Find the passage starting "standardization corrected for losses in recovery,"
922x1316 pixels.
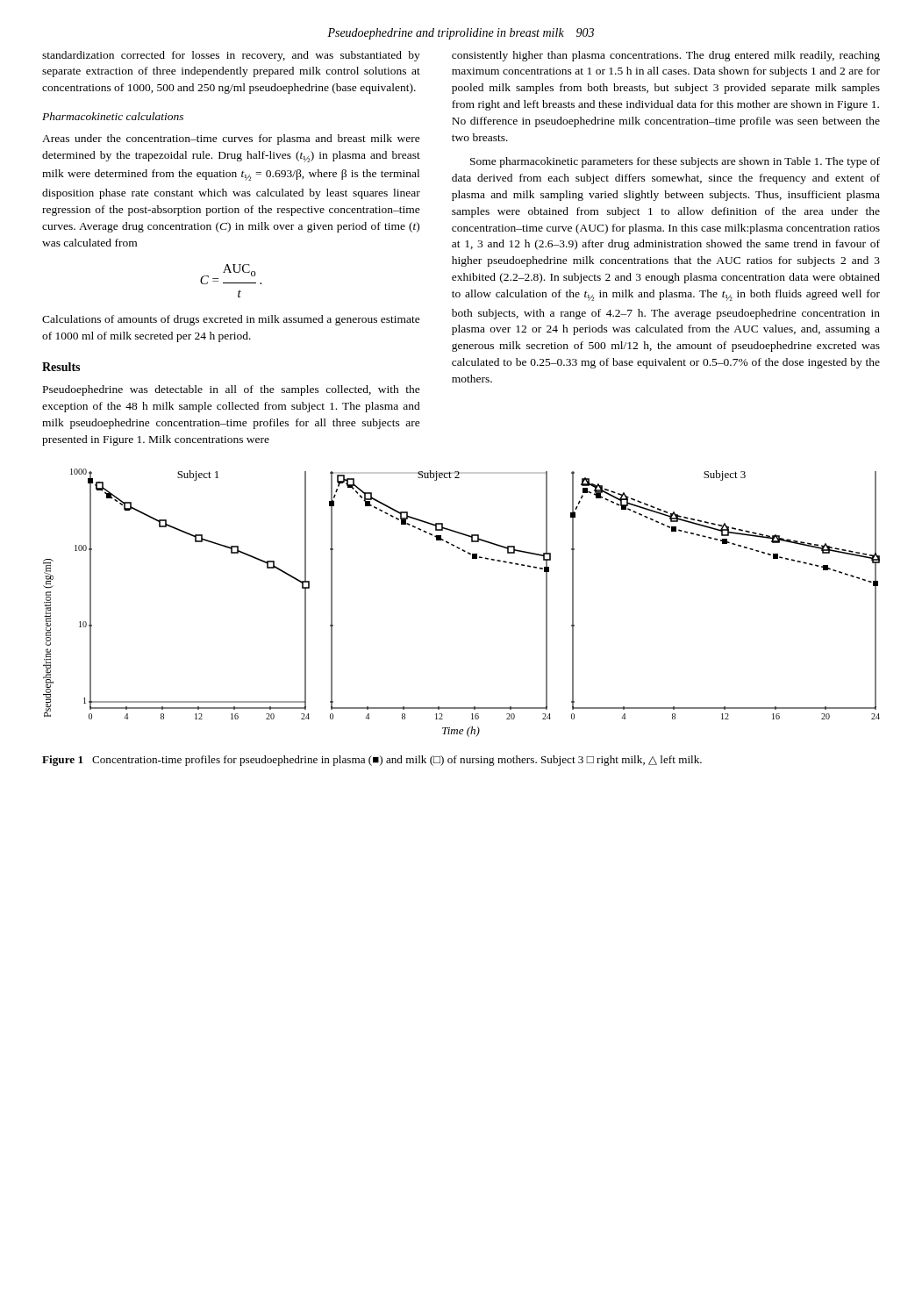click(231, 72)
